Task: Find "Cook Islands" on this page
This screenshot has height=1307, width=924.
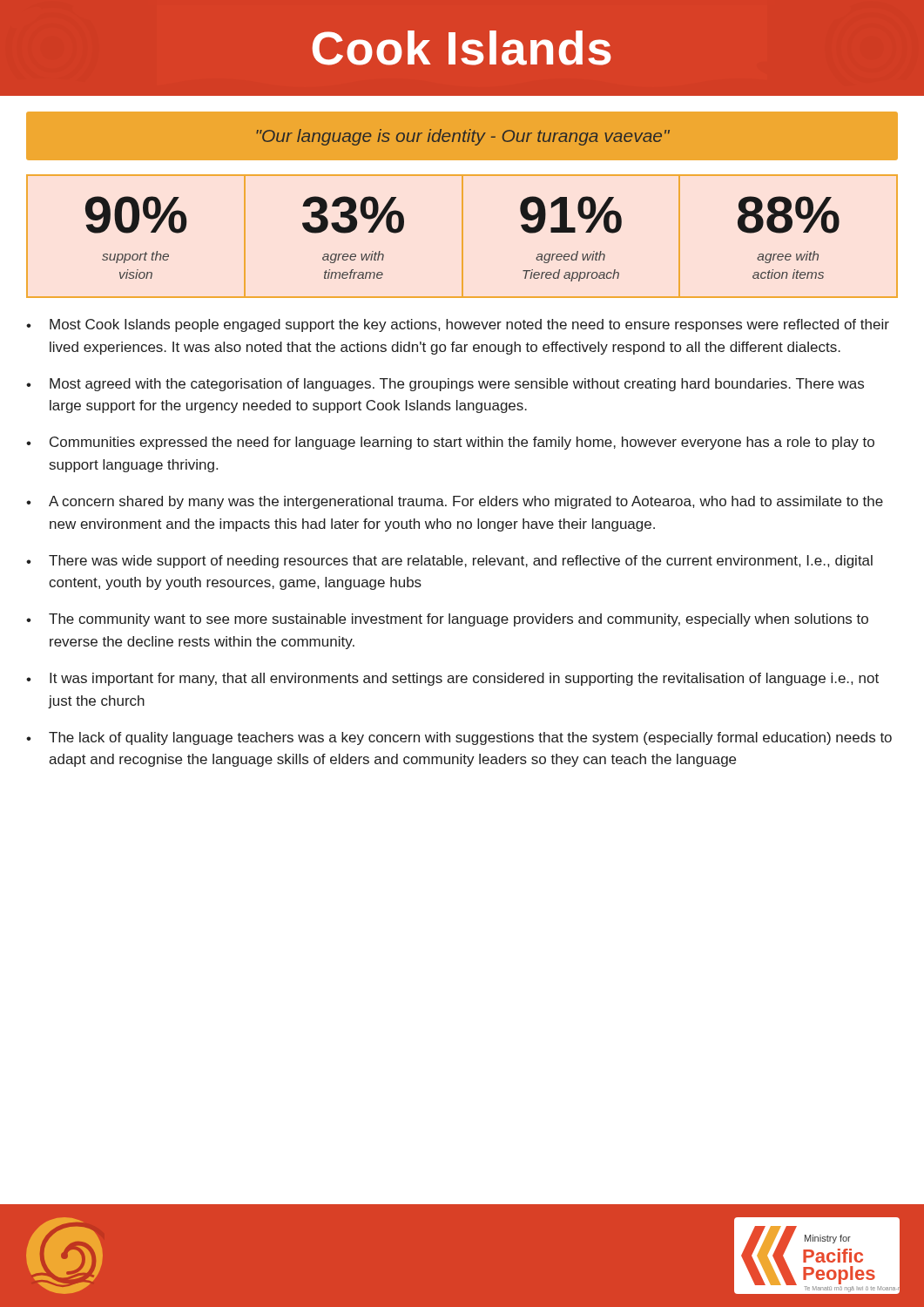Action: 462,48
